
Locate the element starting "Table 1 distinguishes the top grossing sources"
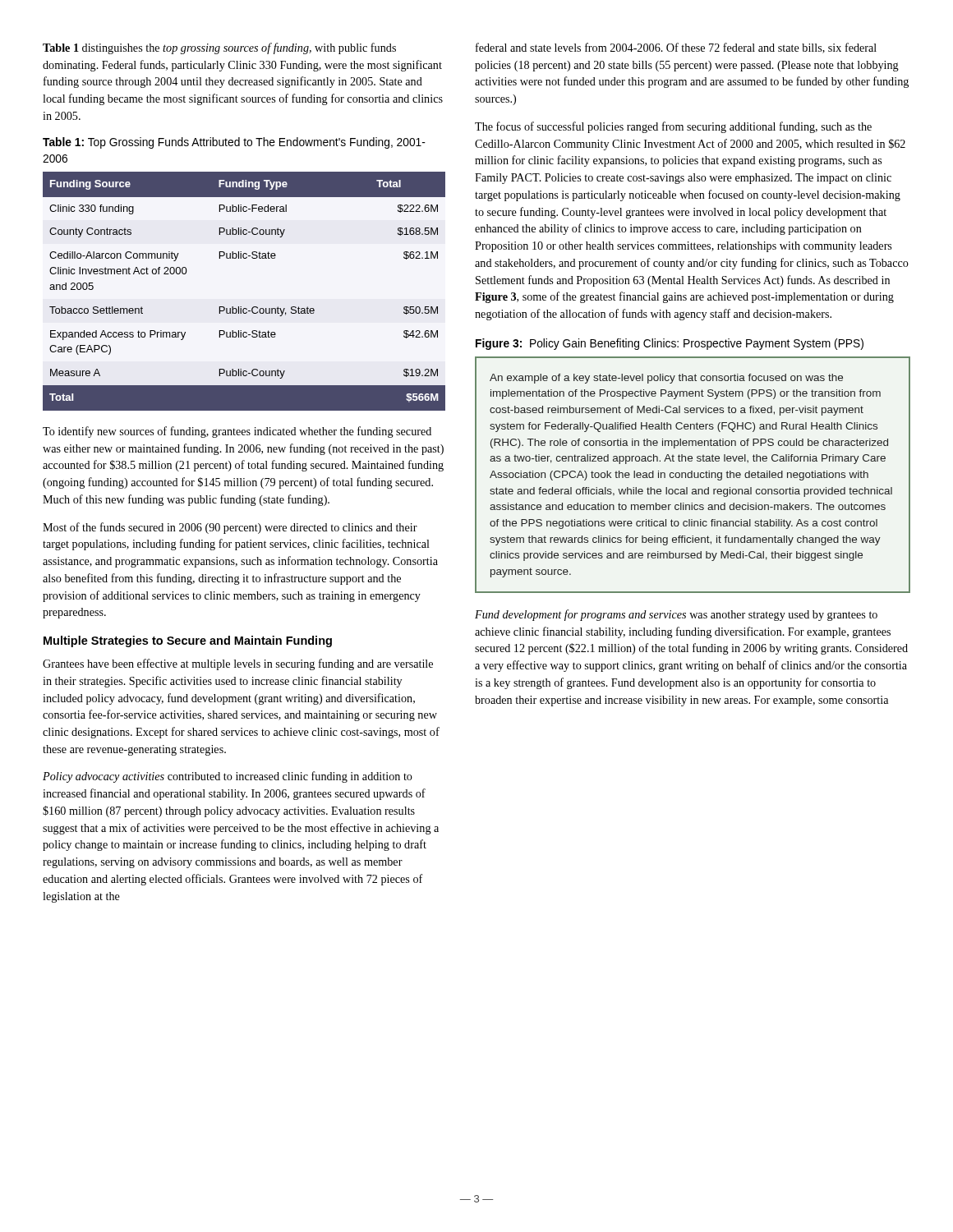point(243,82)
